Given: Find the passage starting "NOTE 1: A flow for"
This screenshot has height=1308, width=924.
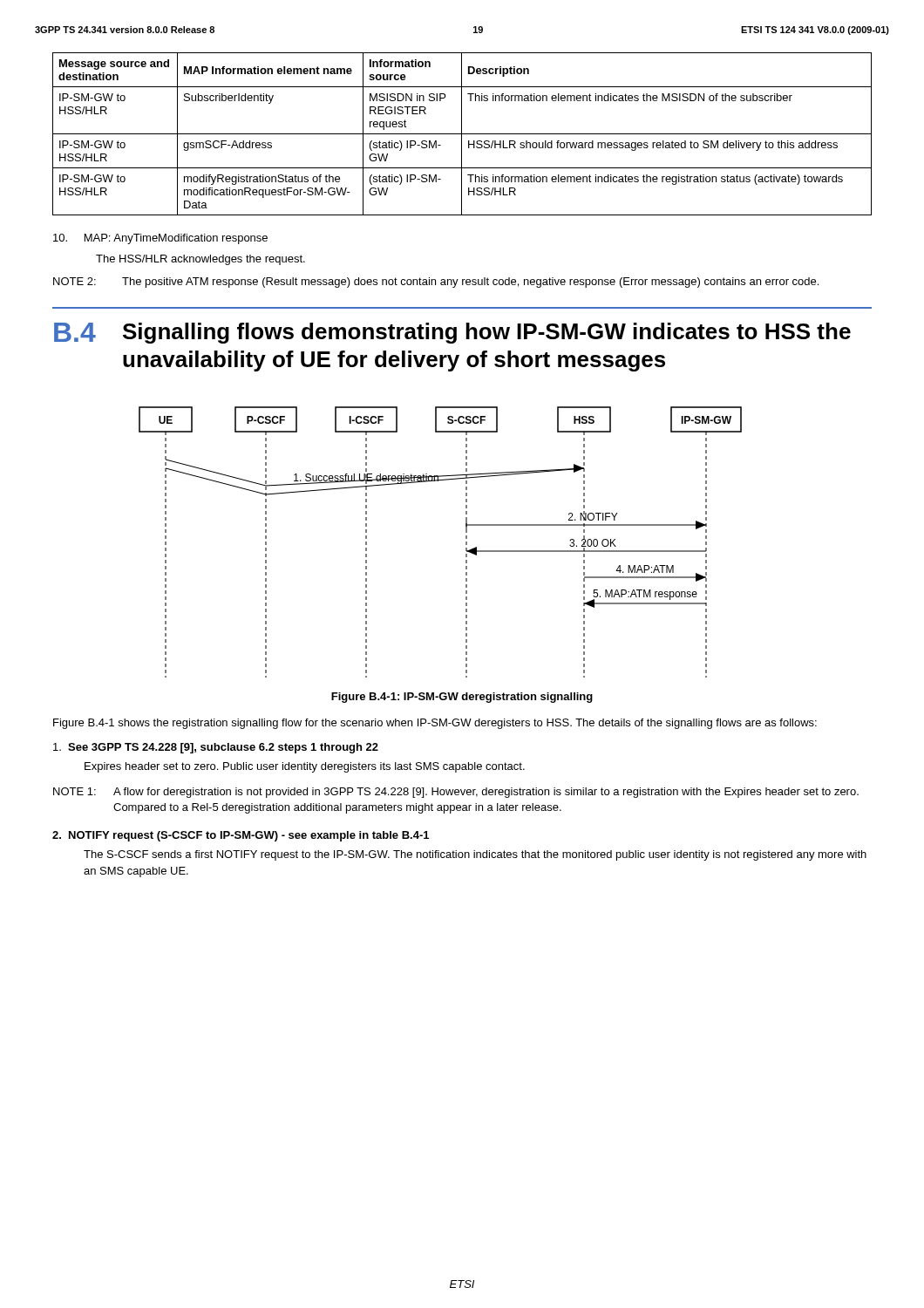Looking at the screenshot, I should click(x=462, y=800).
